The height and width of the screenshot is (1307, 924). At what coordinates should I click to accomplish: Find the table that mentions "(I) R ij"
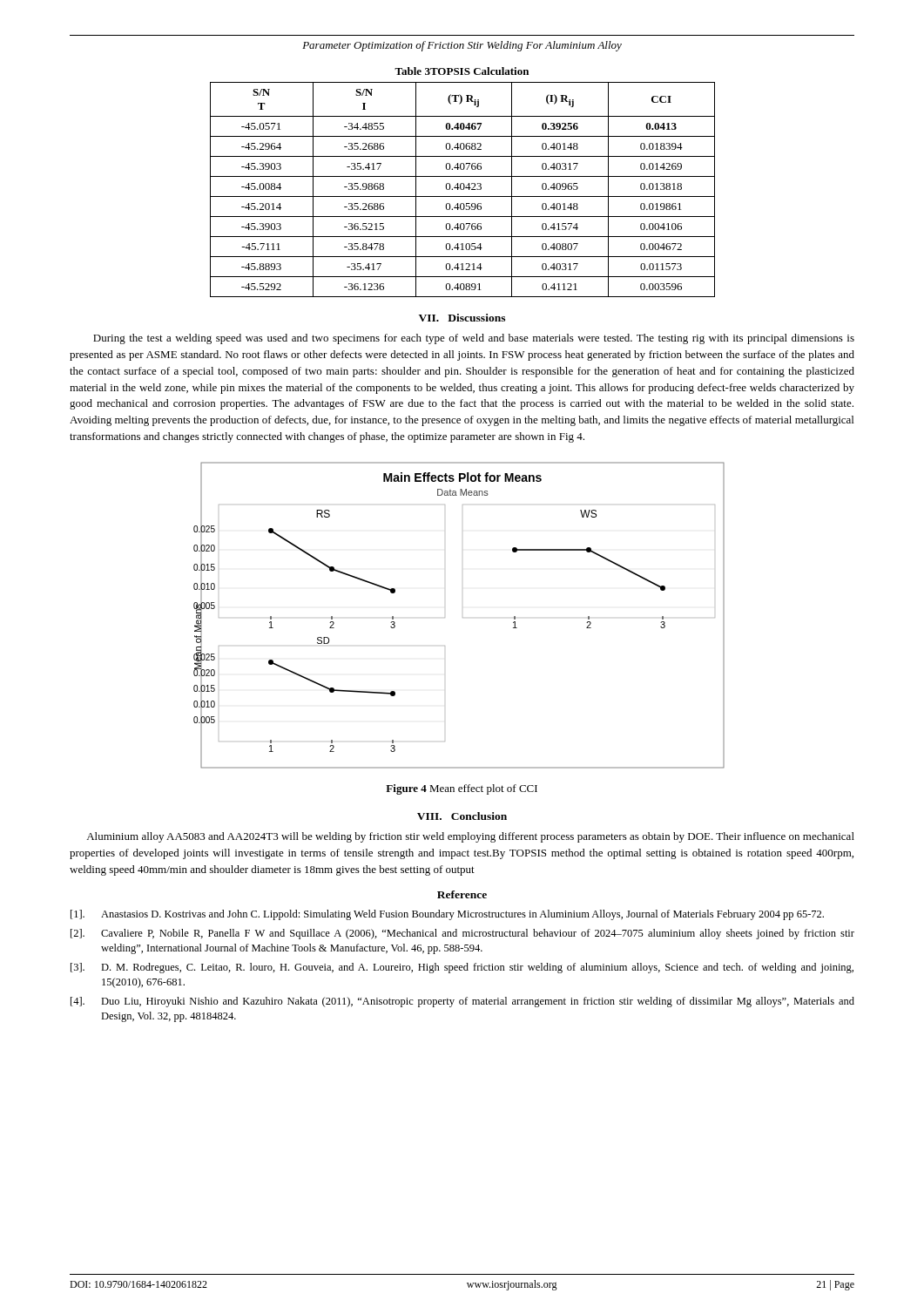tap(462, 190)
